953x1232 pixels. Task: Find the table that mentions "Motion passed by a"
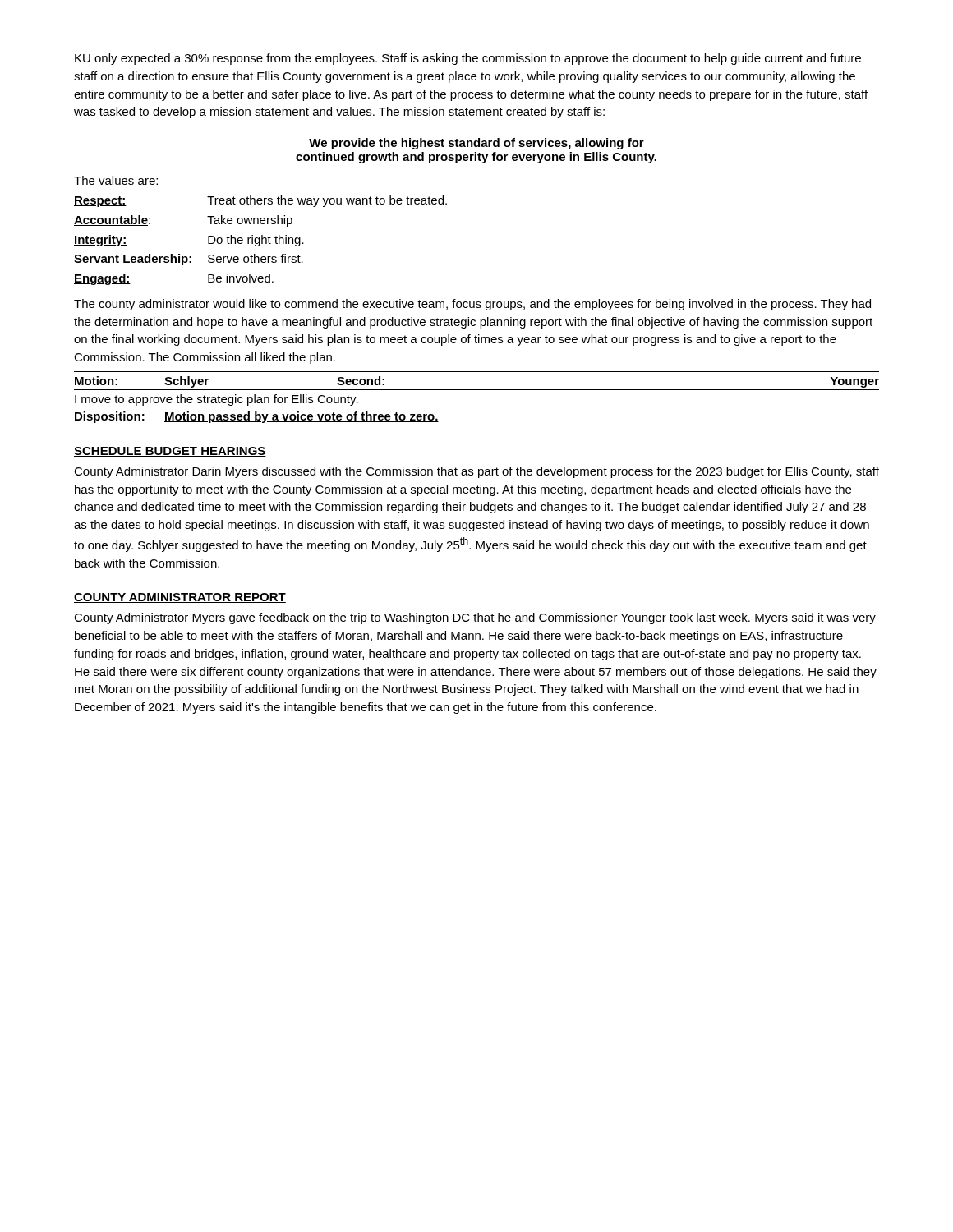coord(476,398)
